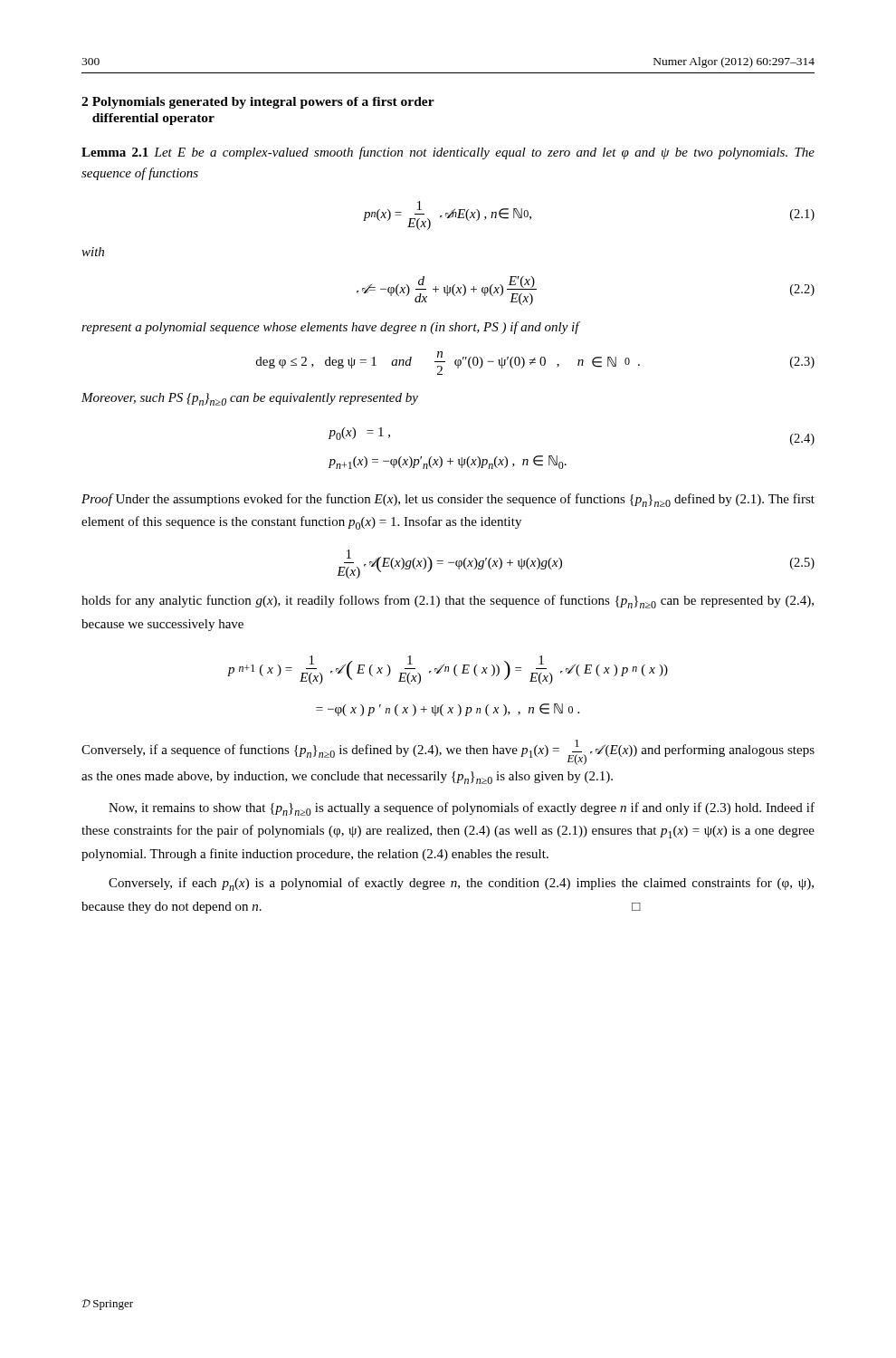The height and width of the screenshot is (1358, 896).
Task: Find the formula that says "𝒜 = −φ(x) d dx +"
Action: [452, 290]
